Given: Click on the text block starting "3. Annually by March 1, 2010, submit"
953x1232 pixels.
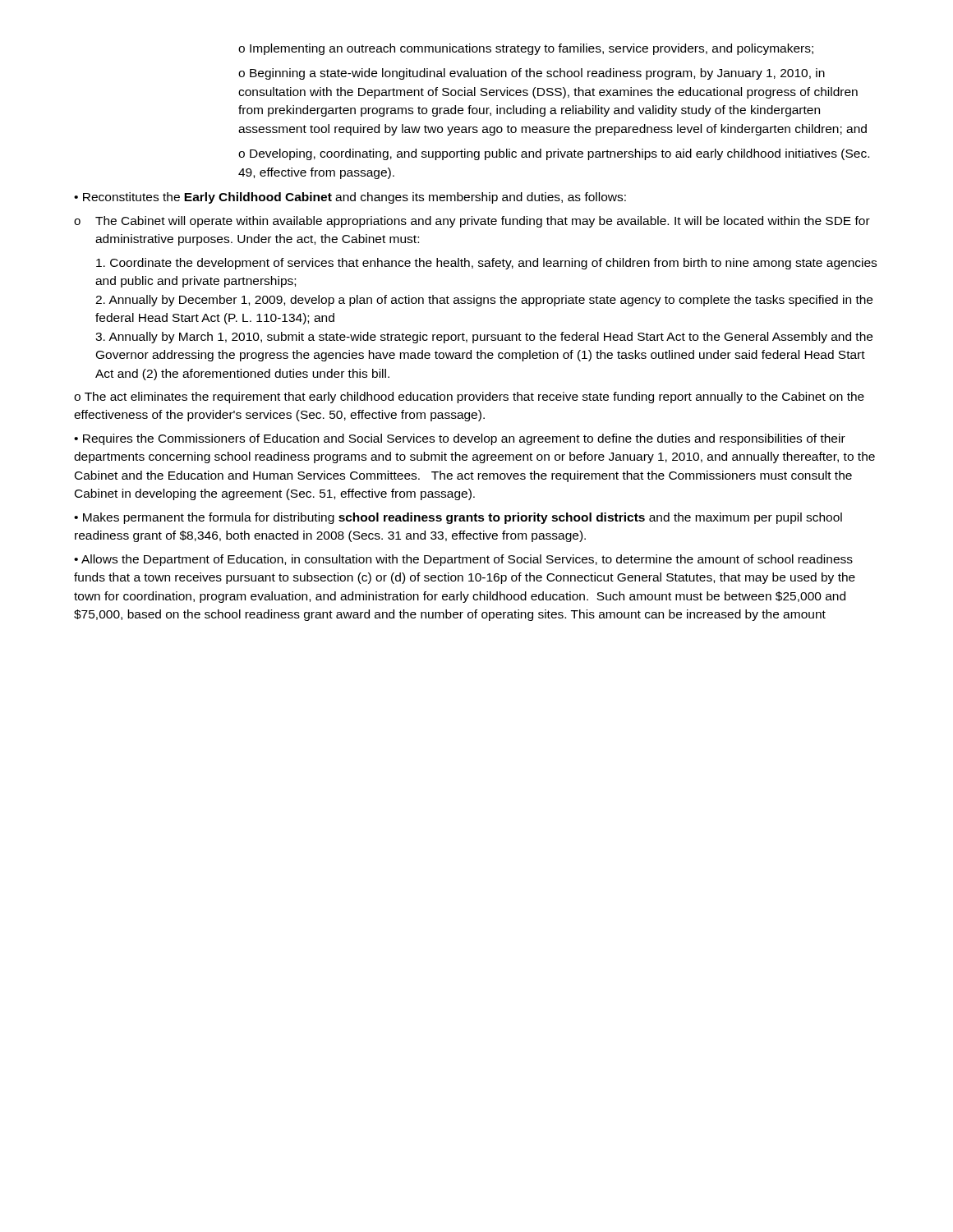Looking at the screenshot, I should pyautogui.click(x=487, y=355).
